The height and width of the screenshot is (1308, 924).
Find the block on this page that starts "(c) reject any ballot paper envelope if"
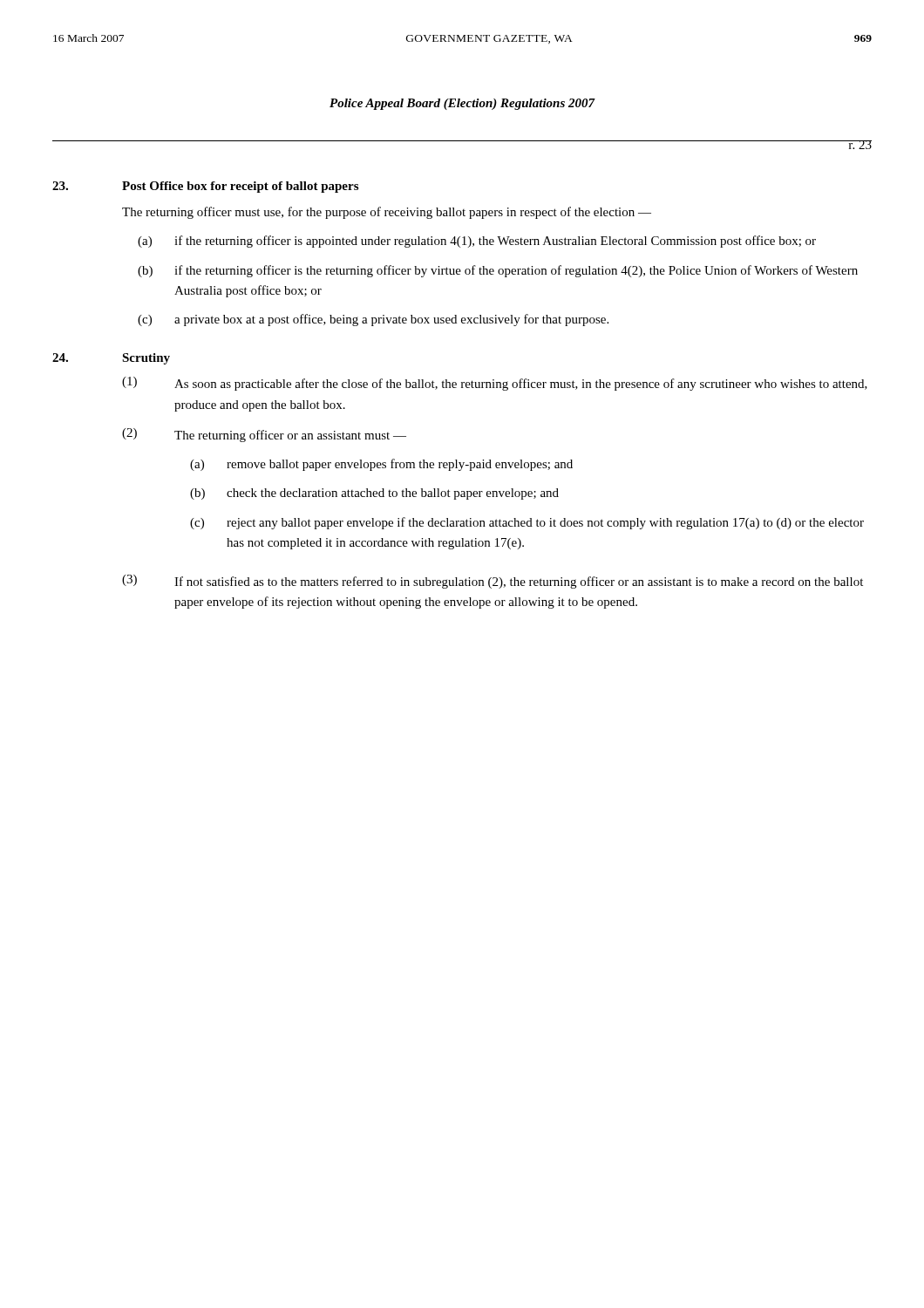(x=527, y=533)
